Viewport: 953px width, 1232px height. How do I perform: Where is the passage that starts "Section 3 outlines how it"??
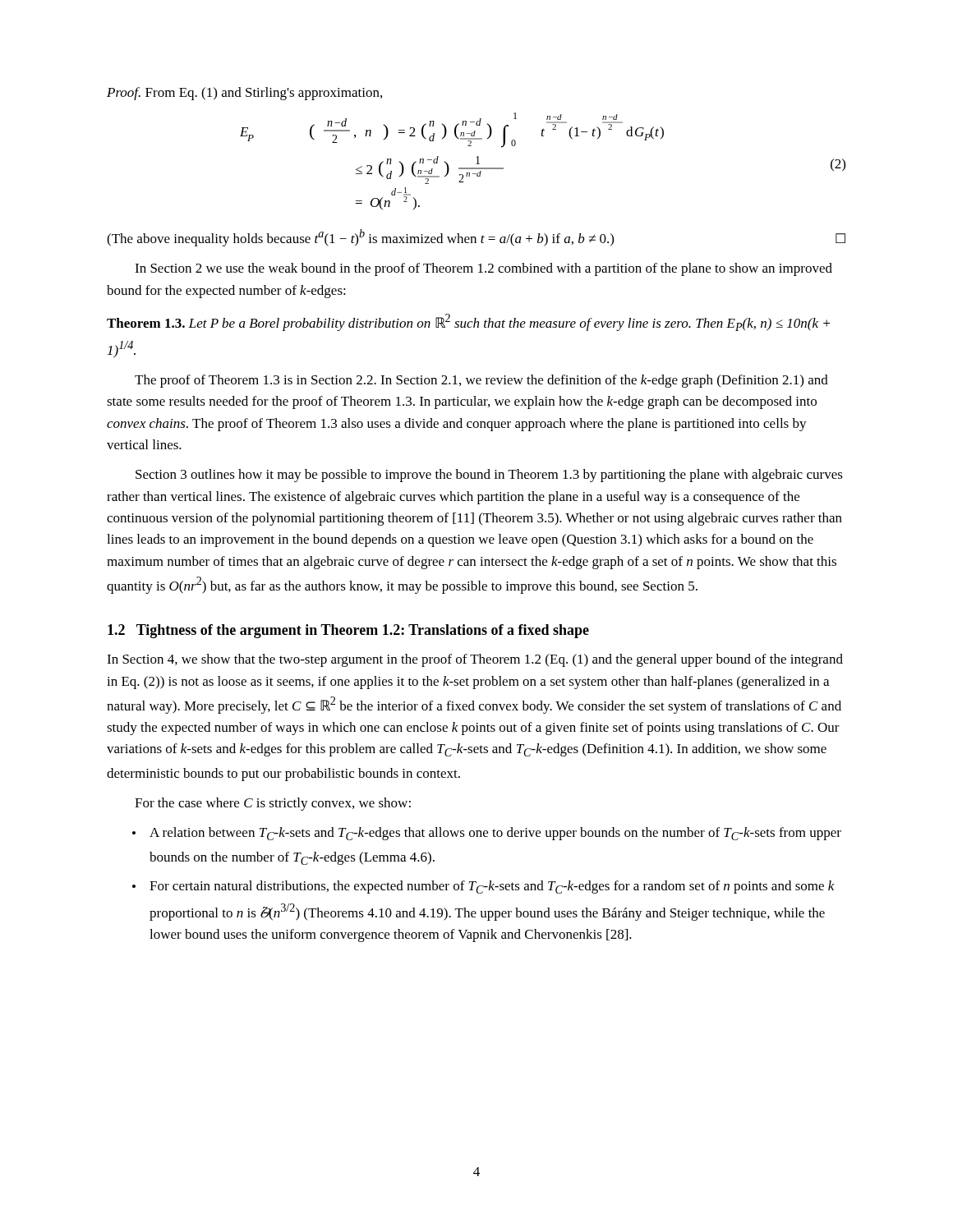(x=475, y=530)
